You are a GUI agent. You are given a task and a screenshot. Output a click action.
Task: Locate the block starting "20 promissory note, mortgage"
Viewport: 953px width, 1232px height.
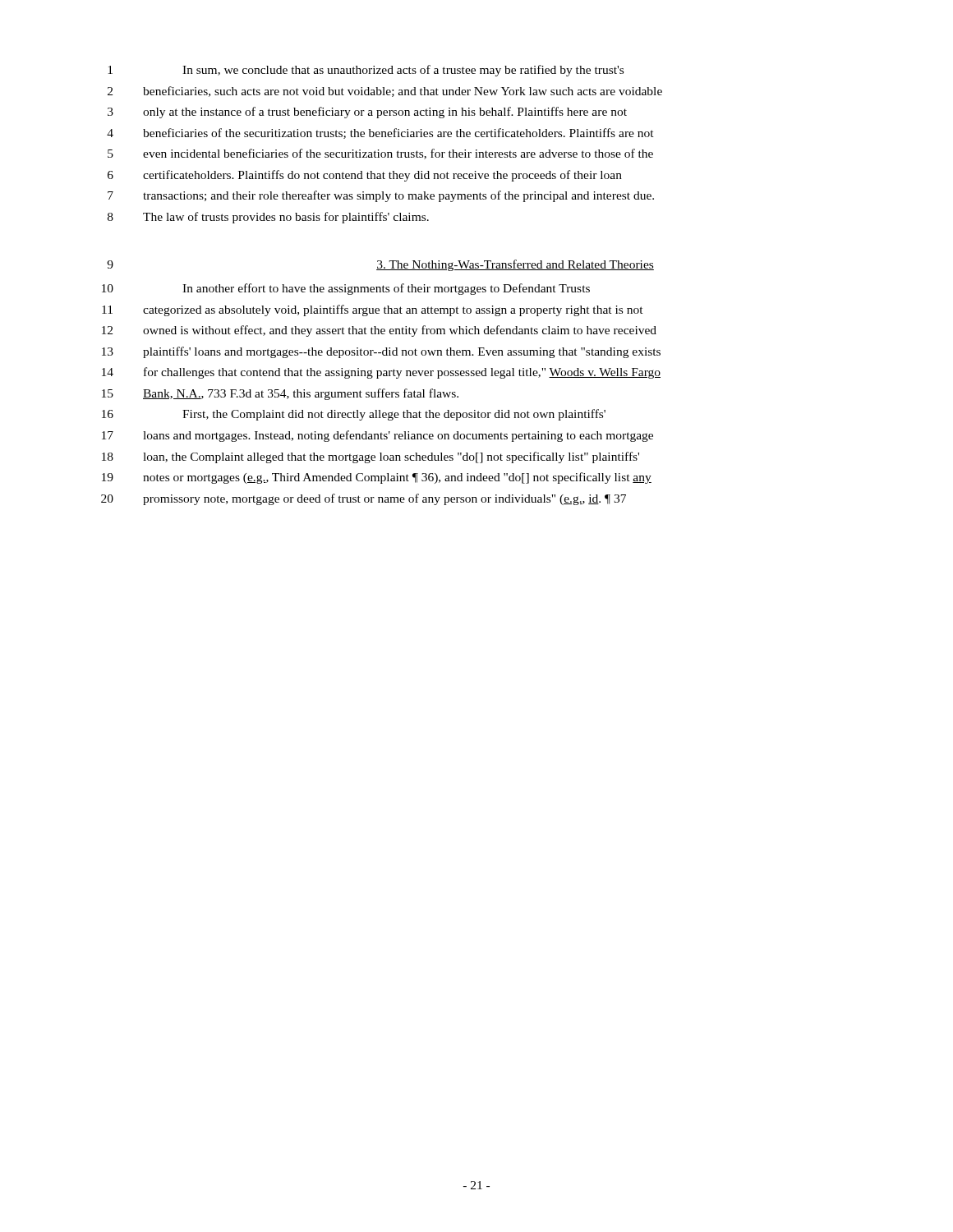click(485, 498)
